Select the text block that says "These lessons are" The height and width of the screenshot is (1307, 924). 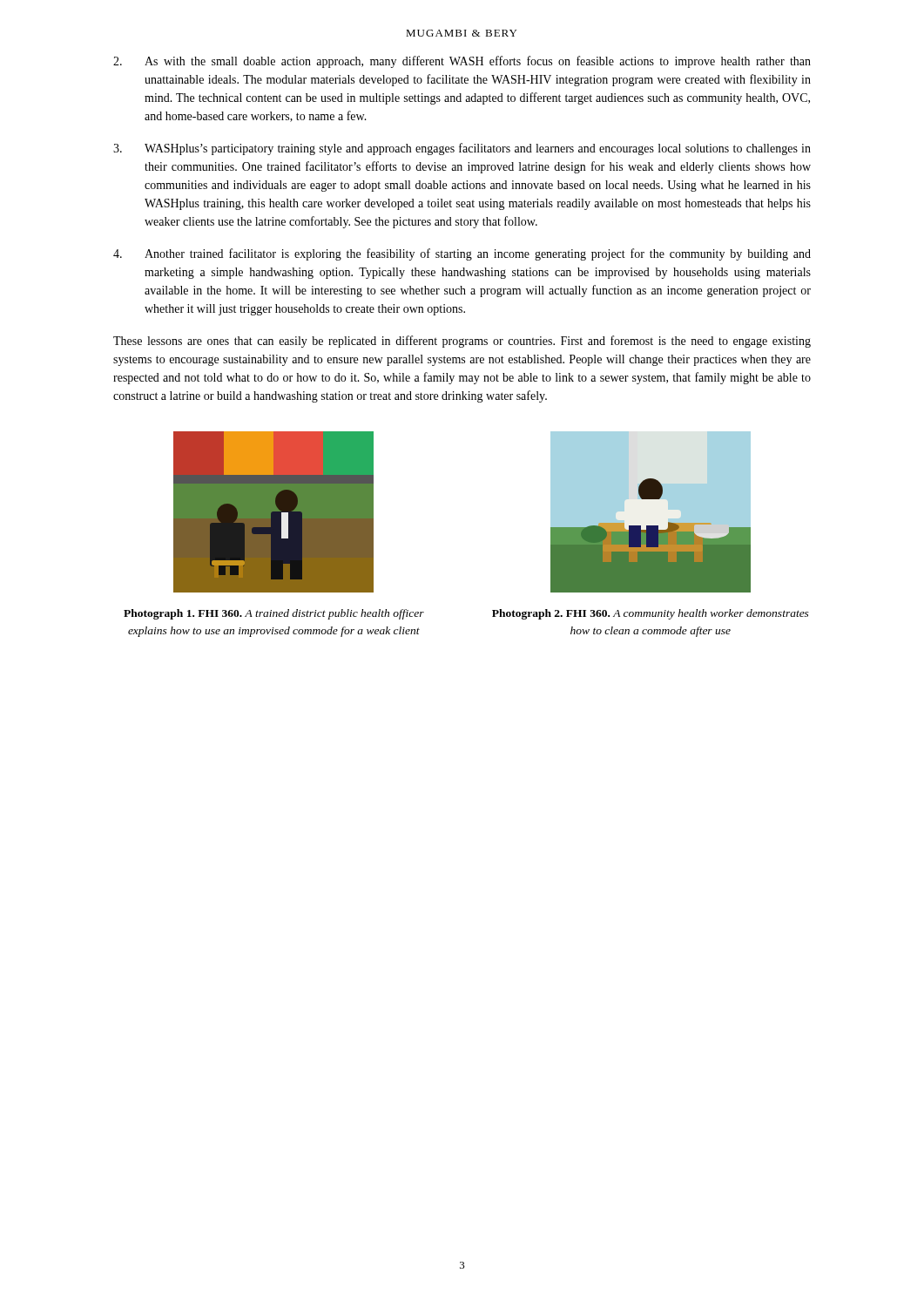click(x=462, y=369)
